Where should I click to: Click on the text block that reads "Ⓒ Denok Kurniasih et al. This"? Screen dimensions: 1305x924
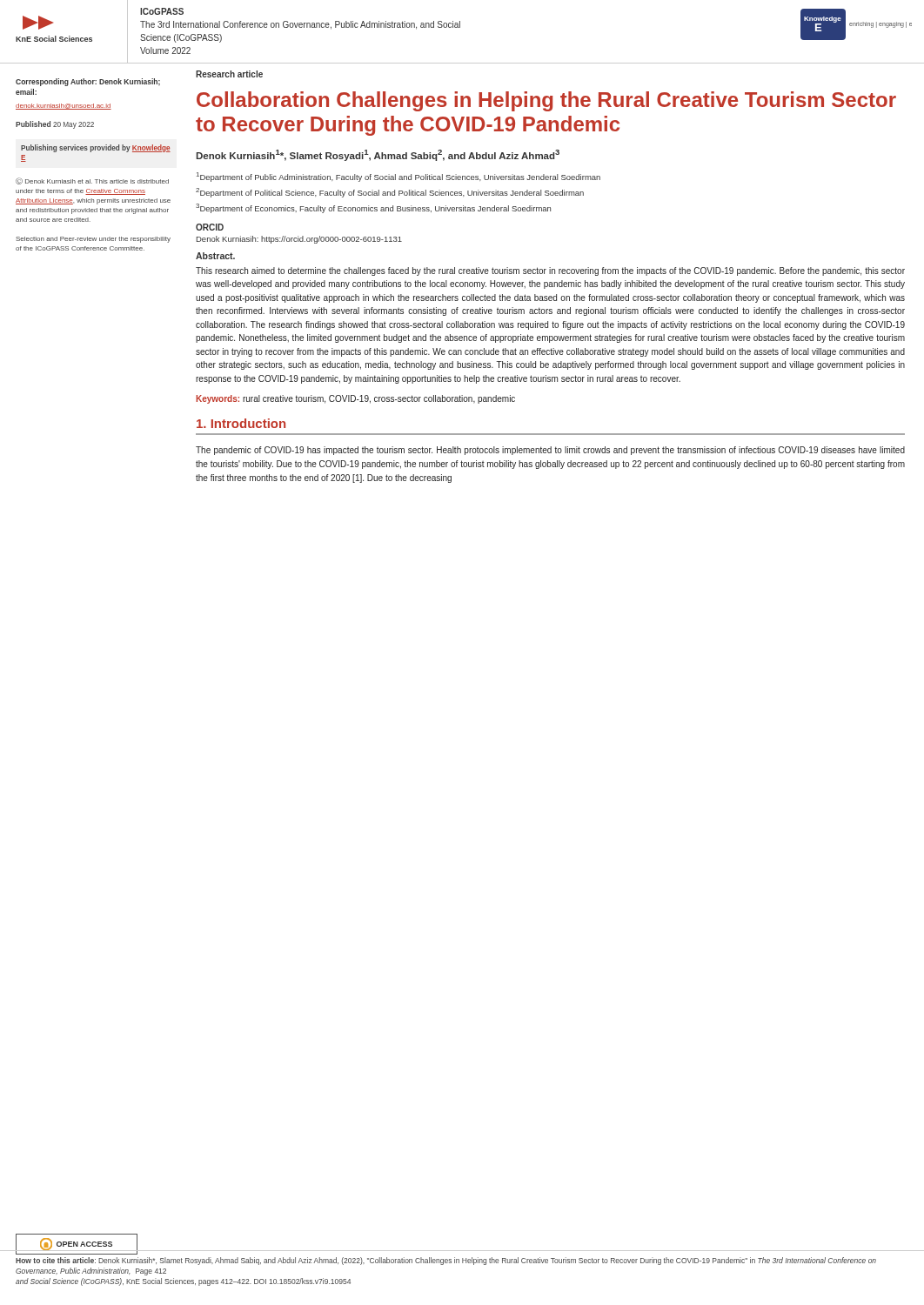click(x=96, y=201)
